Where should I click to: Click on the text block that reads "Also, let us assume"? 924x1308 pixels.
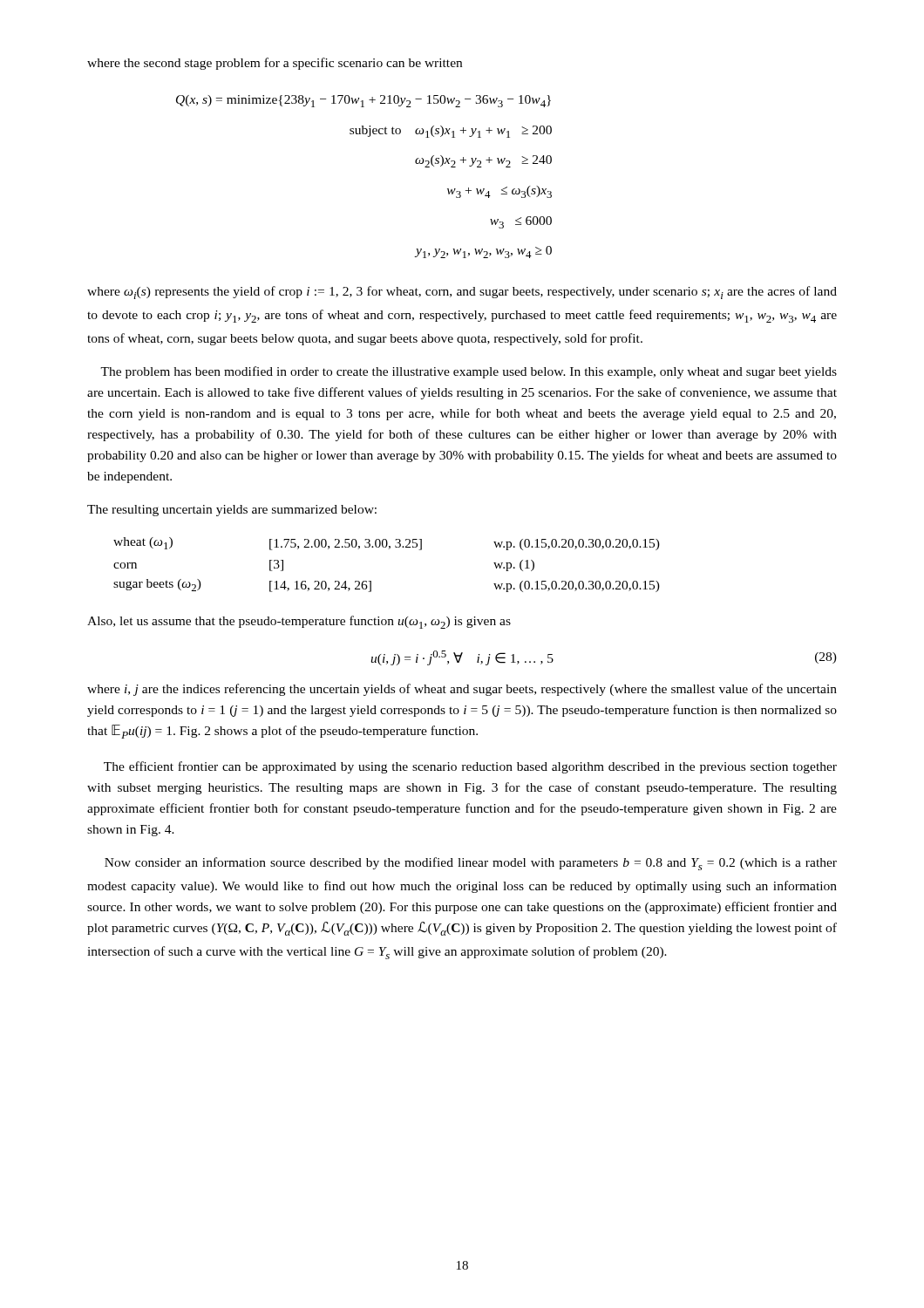462,623
